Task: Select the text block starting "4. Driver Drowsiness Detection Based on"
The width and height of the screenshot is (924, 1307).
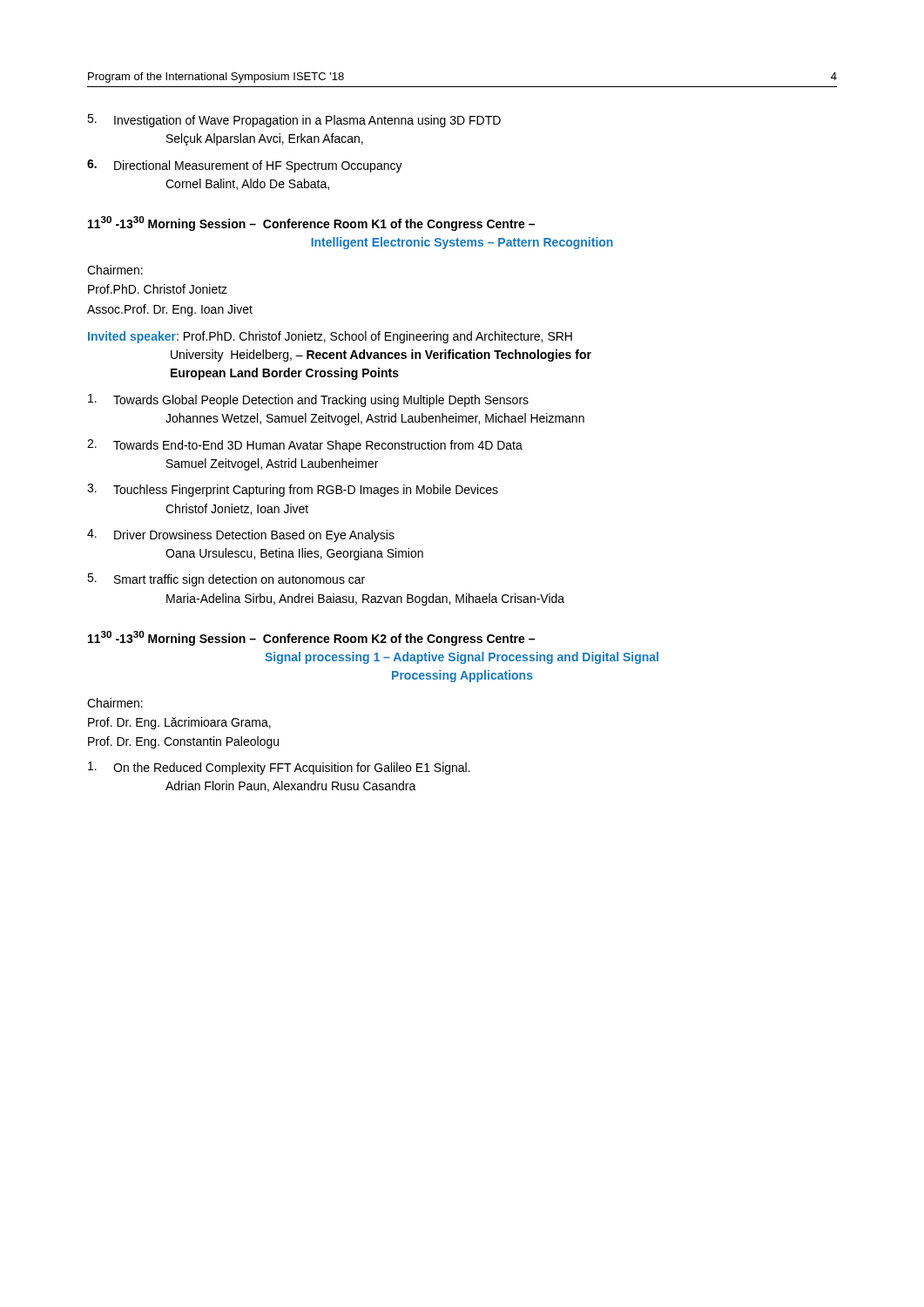Action: pos(241,535)
